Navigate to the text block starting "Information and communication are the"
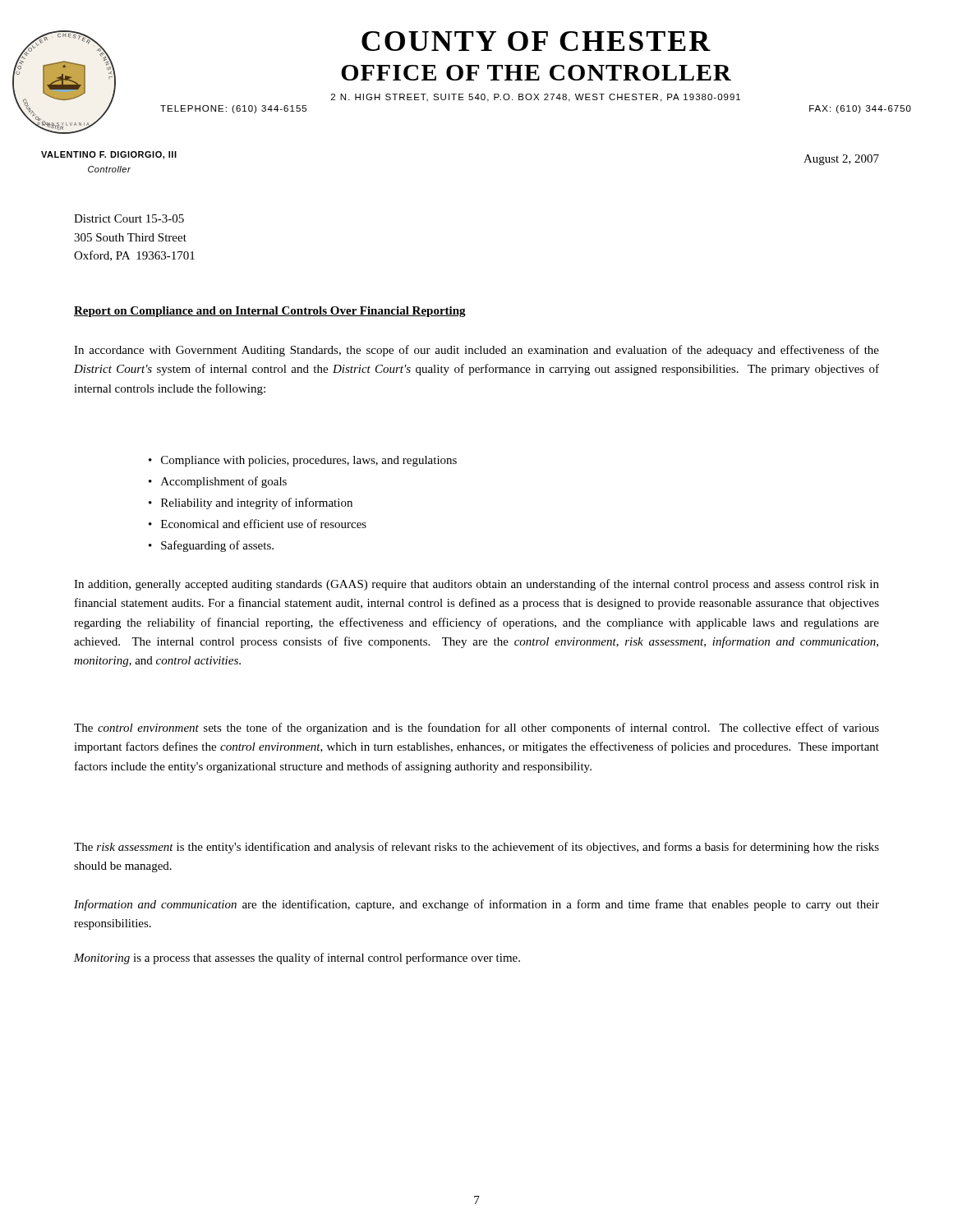The image size is (953, 1232). (x=476, y=914)
